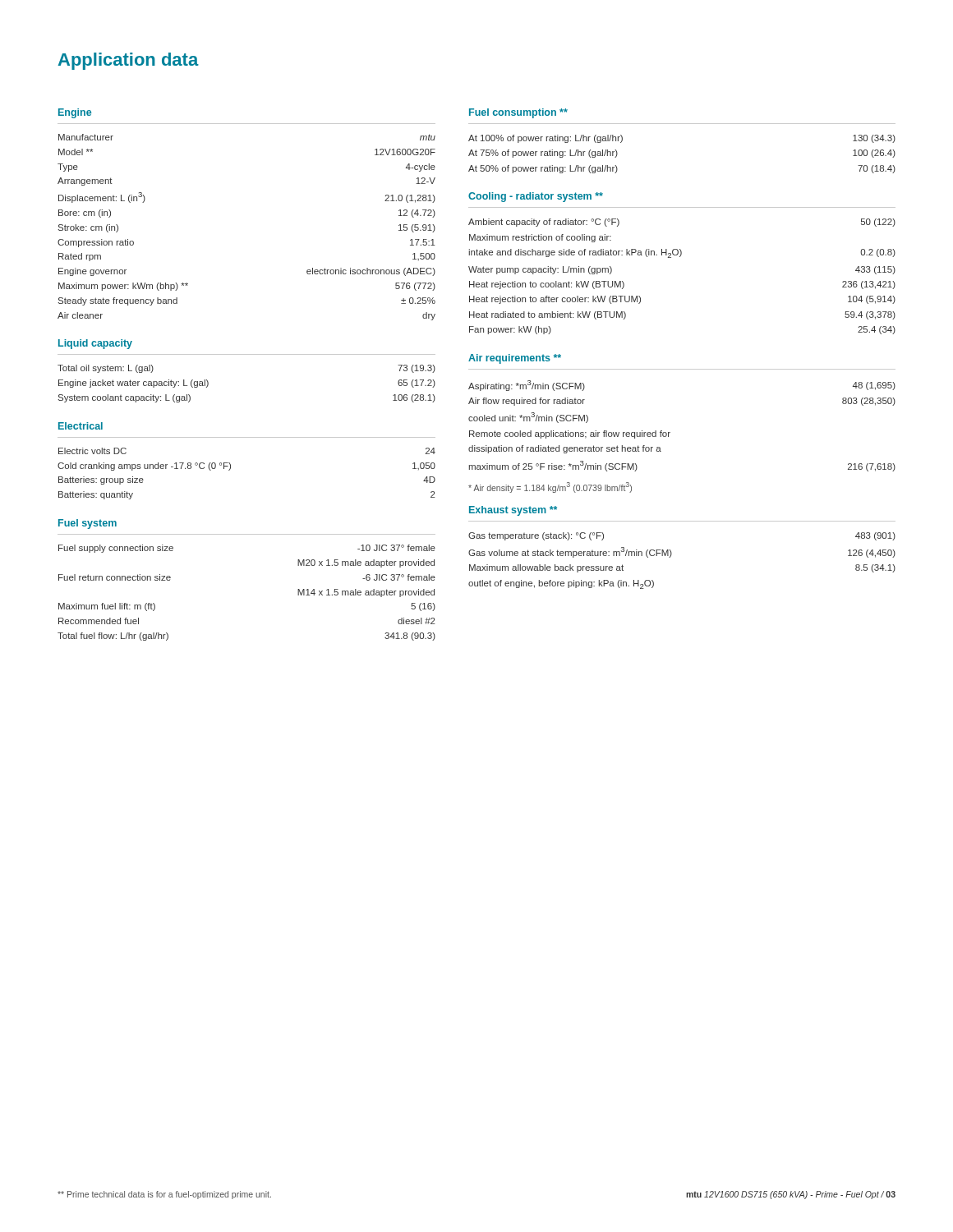Find the table that mentions "Aspirating: *m3/min (SCFM)48 (1,695)"
The width and height of the screenshot is (953, 1232).
pyautogui.click(x=682, y=425)
